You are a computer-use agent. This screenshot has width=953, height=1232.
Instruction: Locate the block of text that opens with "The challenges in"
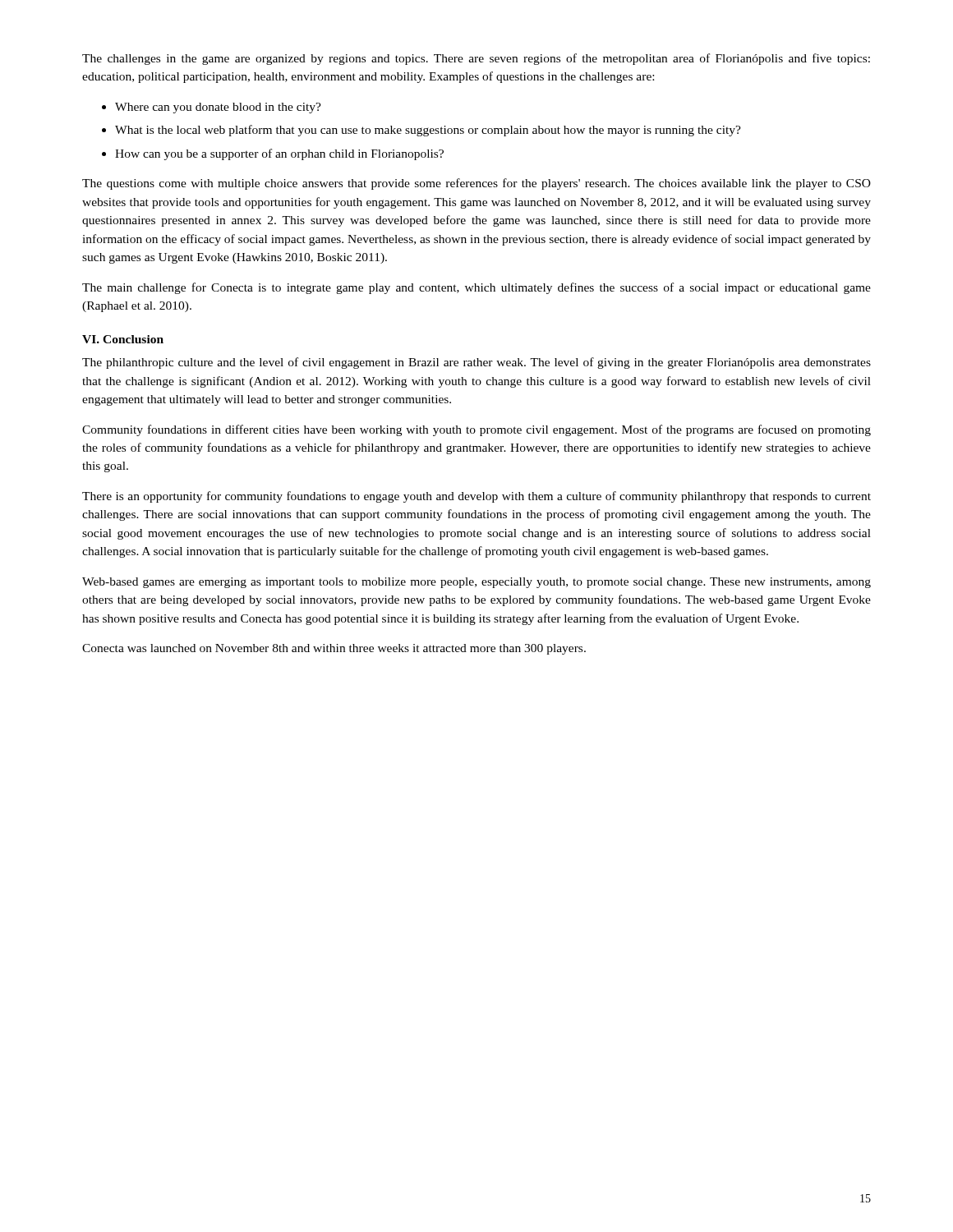pyautogui.click(x=476, y=68)
